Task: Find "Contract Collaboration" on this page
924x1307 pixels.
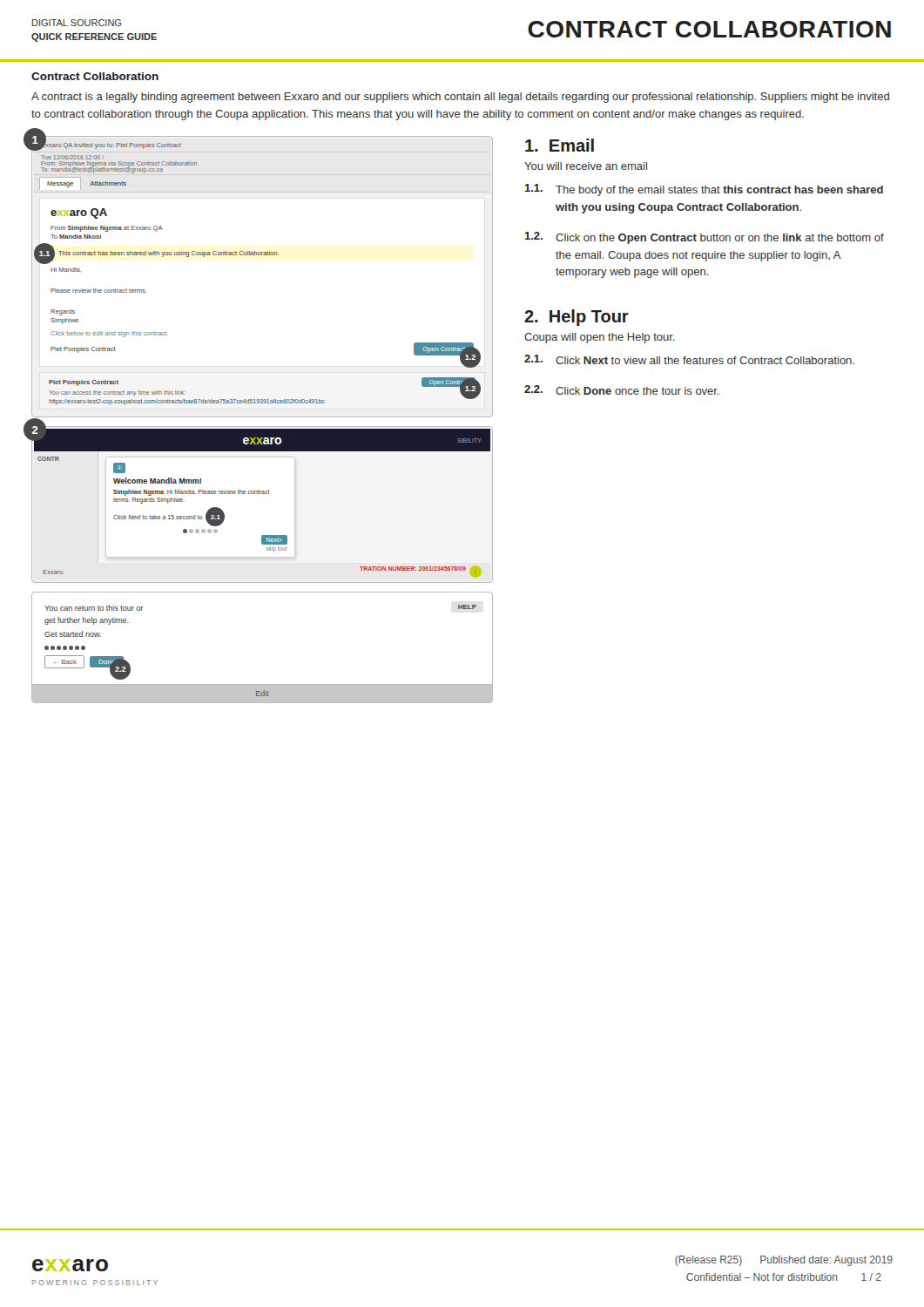Action: pos(95,76)
